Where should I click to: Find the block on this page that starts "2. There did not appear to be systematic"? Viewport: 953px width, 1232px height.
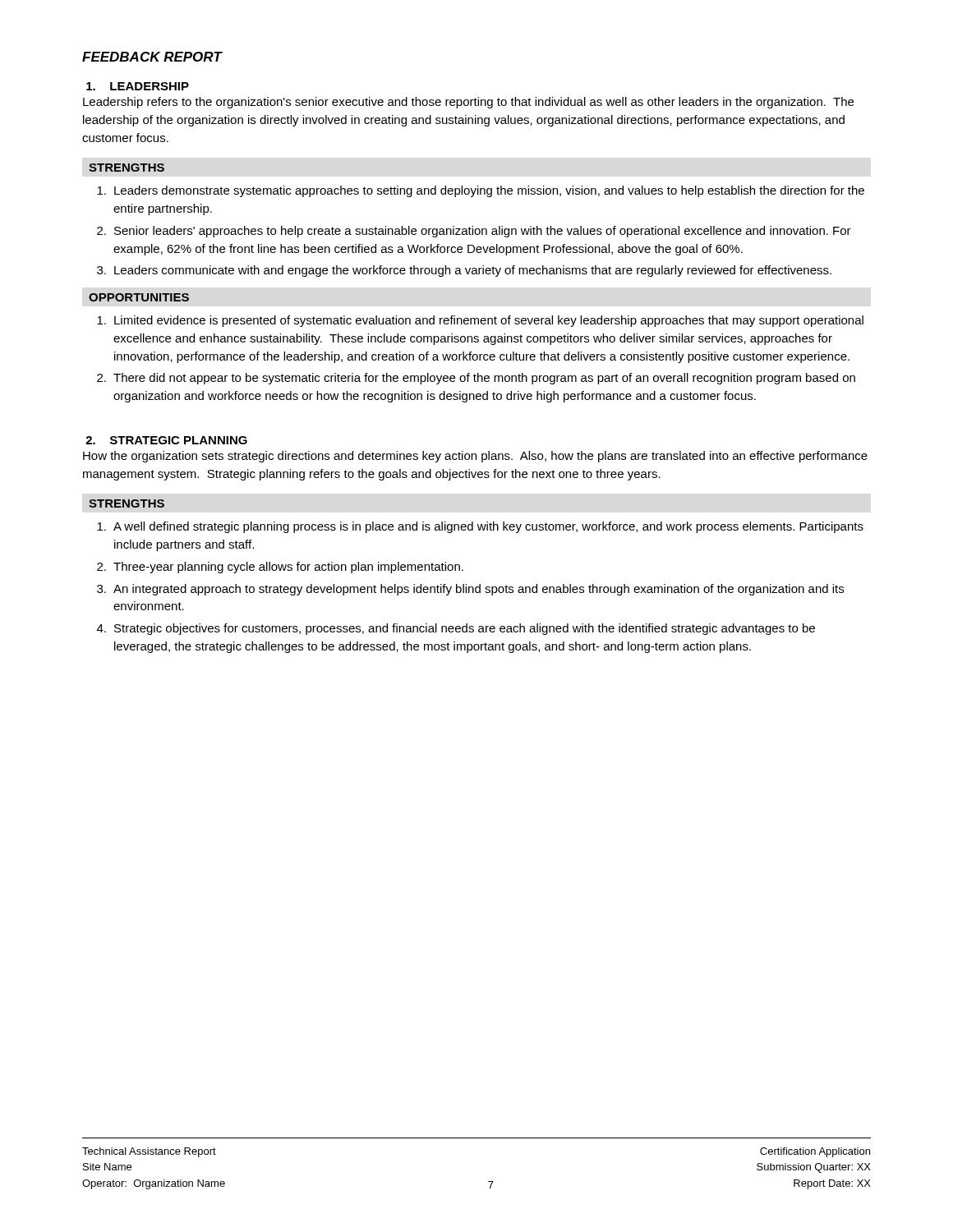476,387
